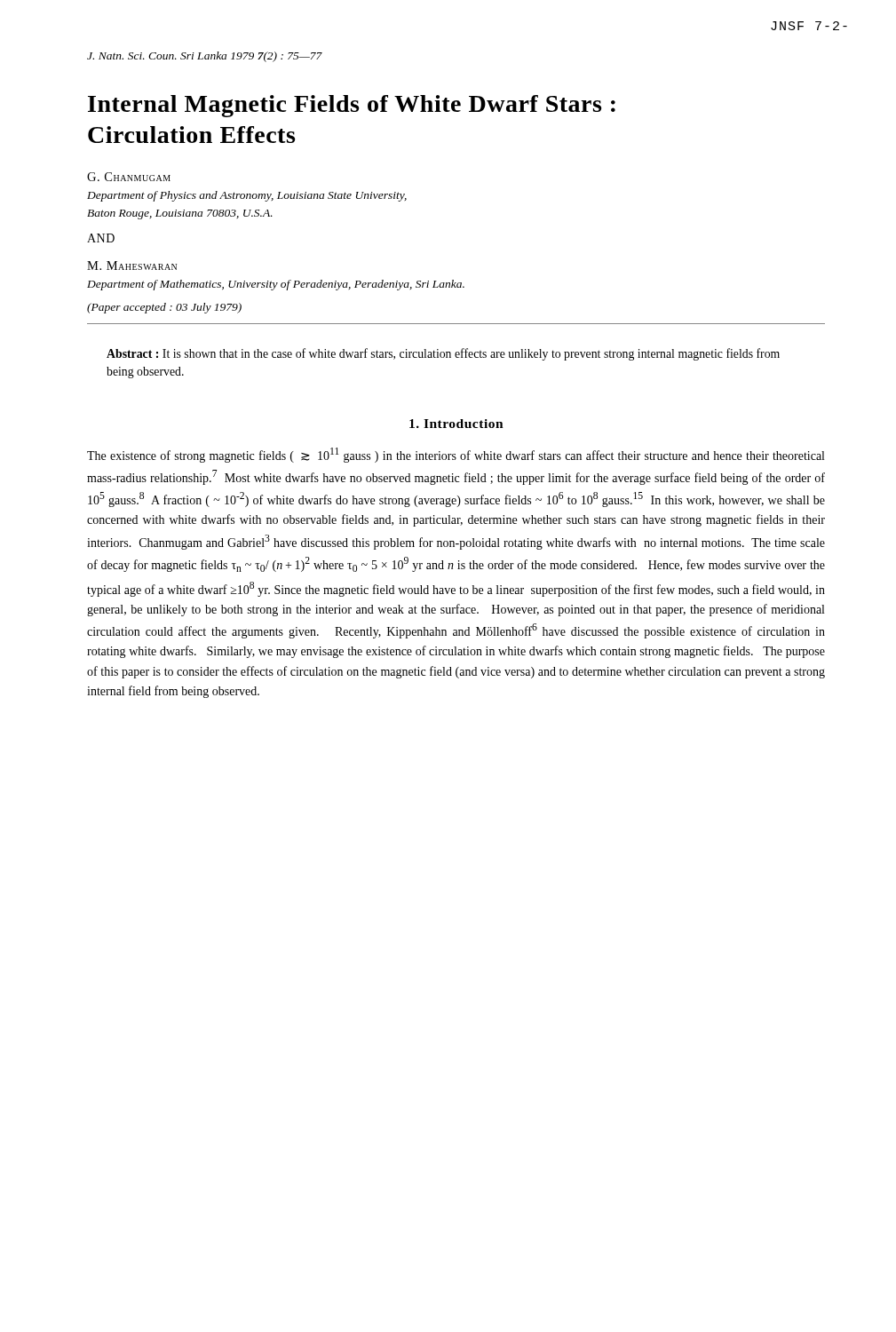Image resolution: width=896 pixels, height=1332 pixels.
Task: Find the passage starting "Internal Magnetic Fields of White Dwarf"
Action: [x=456, y=119]
